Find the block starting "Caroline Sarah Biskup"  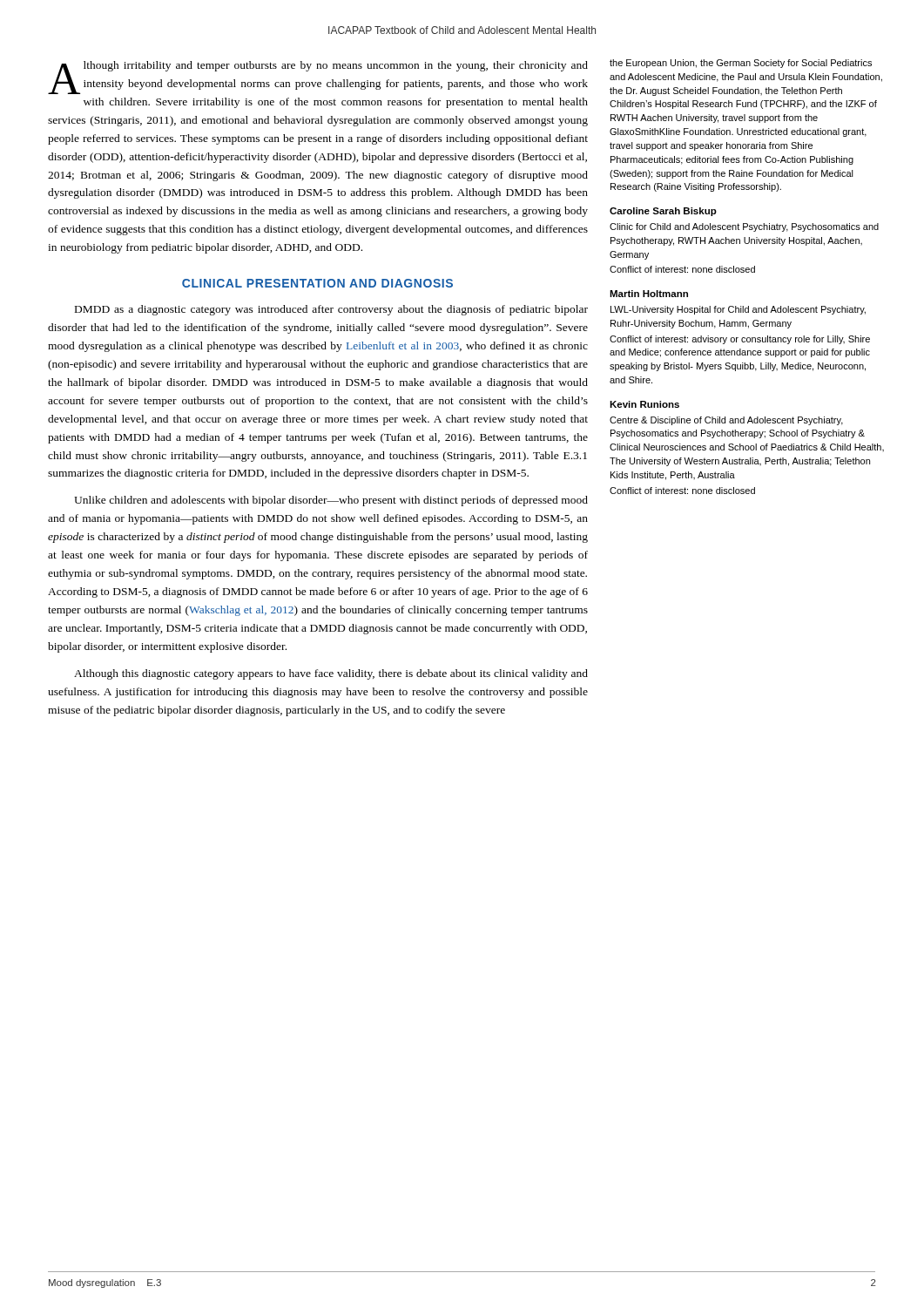[x=663, y=211]
